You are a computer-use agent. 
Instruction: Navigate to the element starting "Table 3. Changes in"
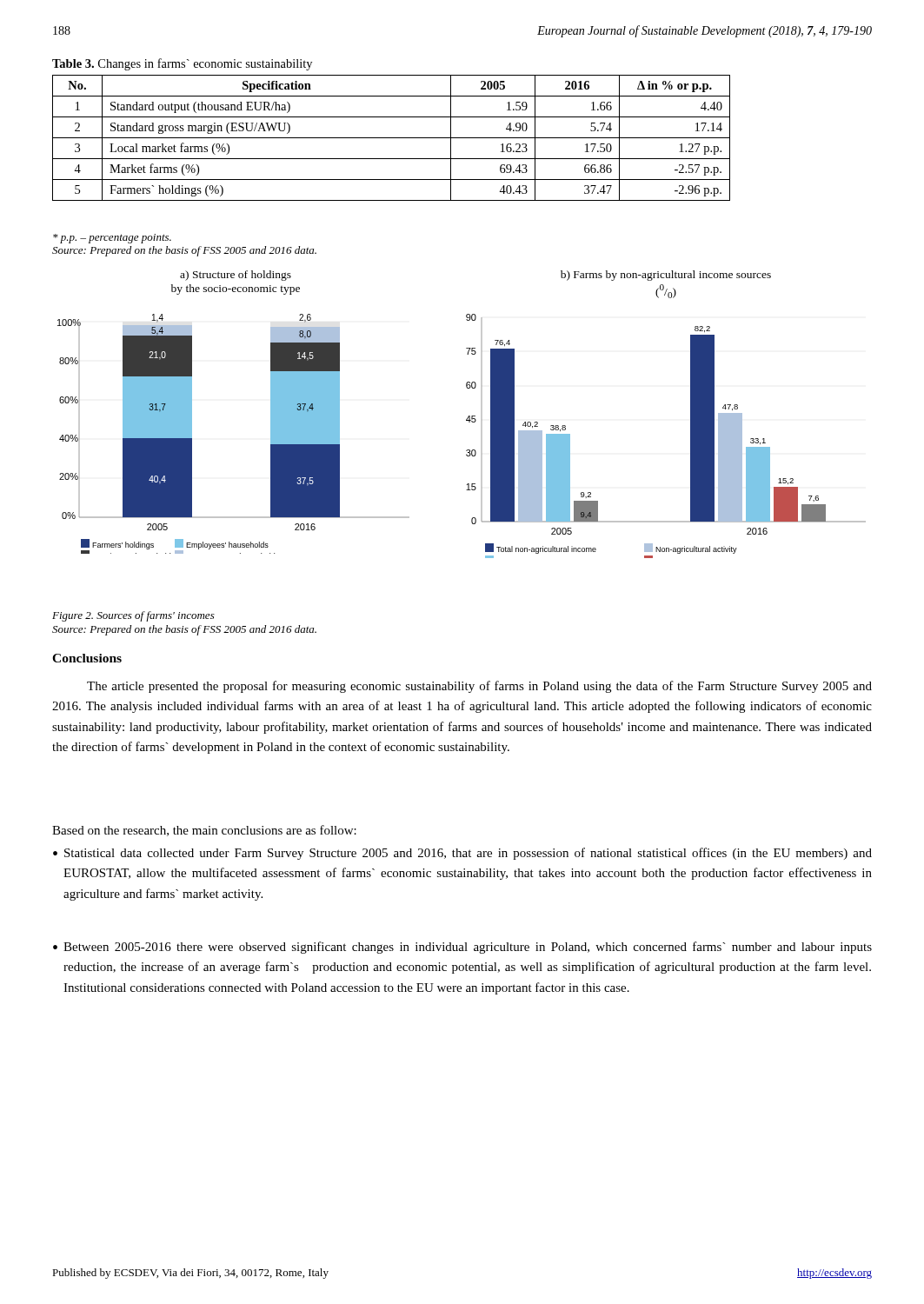pyautogui.click(x=182, y=63)
